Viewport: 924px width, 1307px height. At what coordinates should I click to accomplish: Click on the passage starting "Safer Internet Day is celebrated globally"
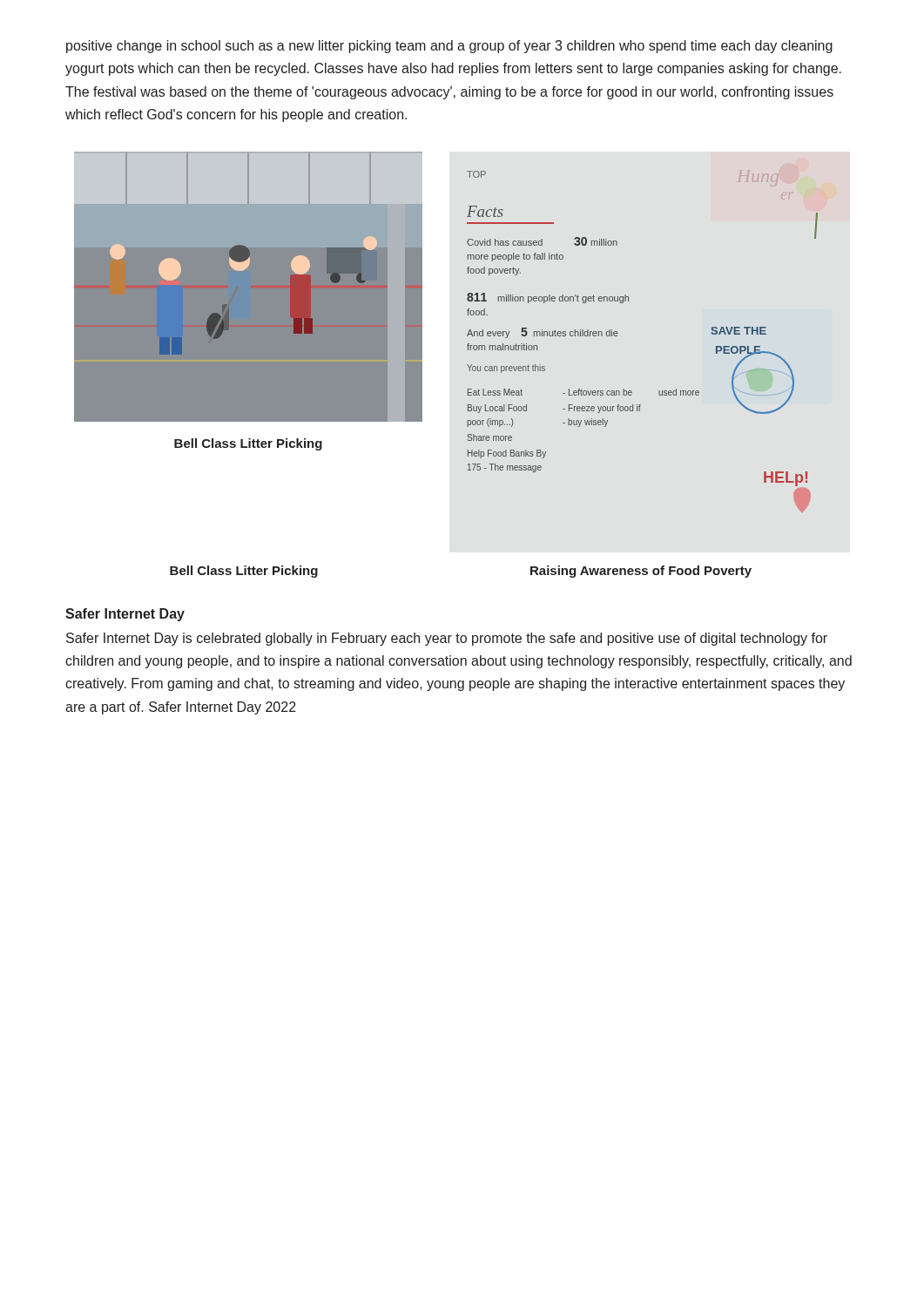[462, 673]
